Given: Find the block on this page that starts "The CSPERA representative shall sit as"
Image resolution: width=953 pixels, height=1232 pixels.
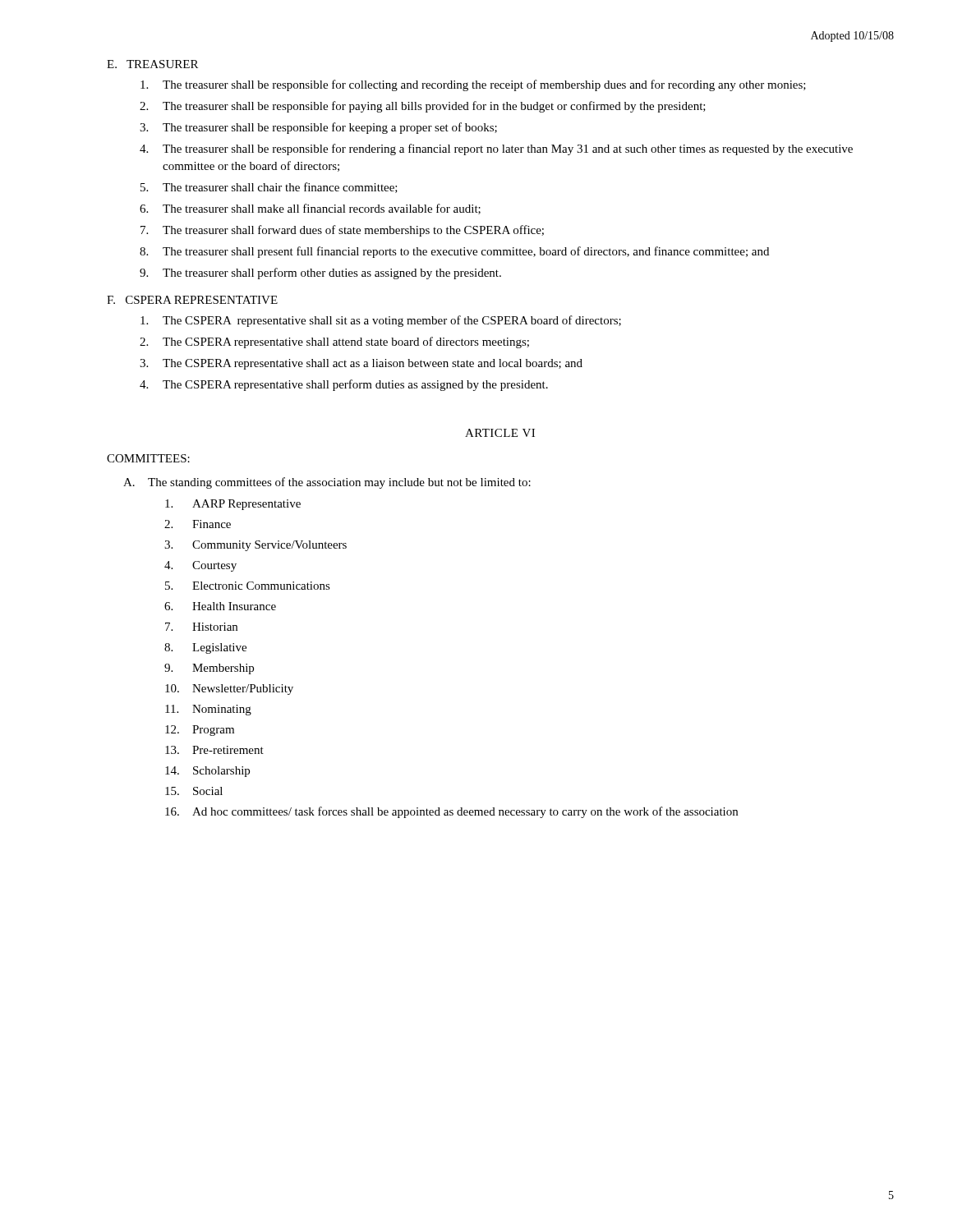Looking at the screenshot, I should point(381,321).
